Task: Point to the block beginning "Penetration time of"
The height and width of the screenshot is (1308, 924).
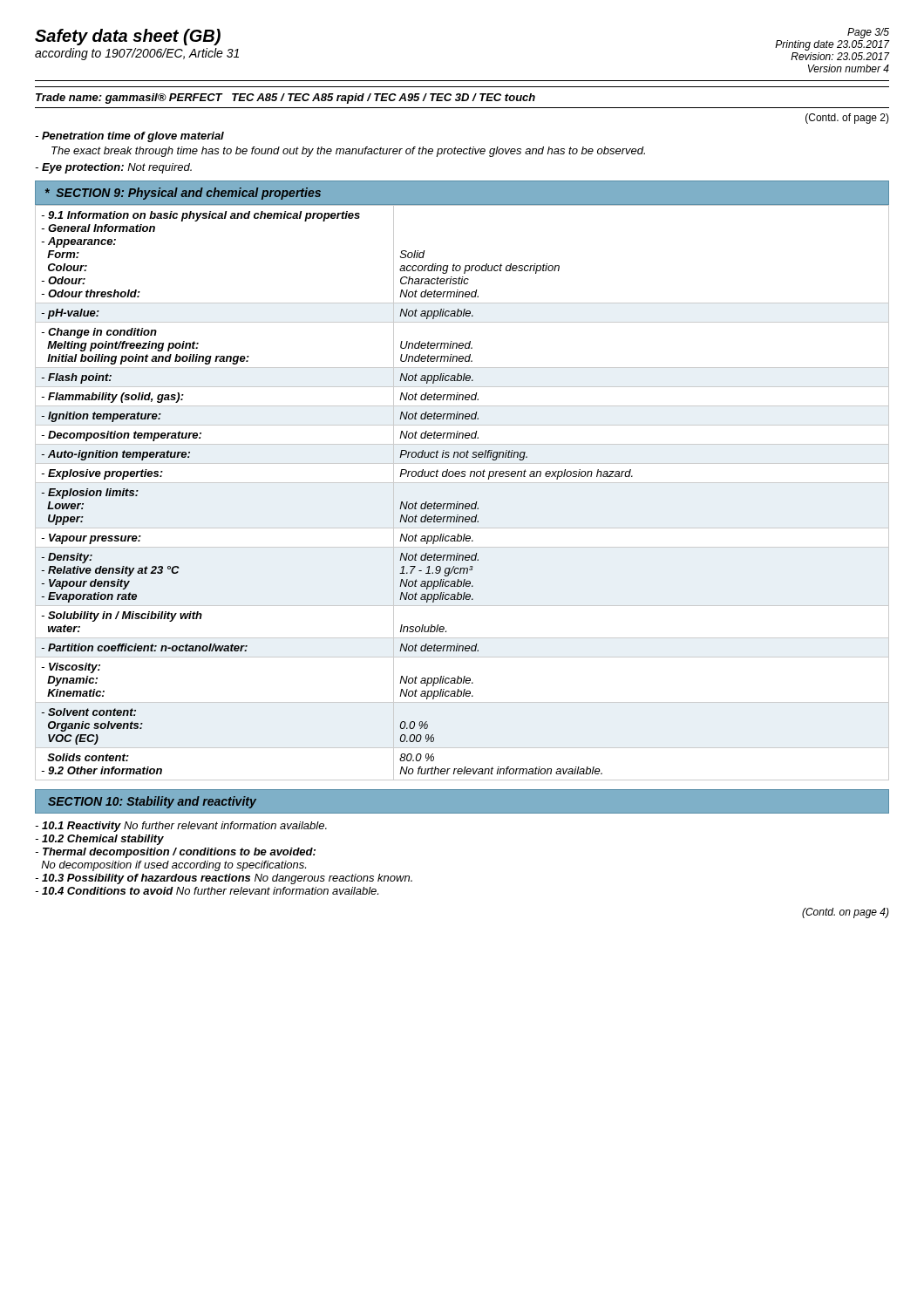Action: [462, 151]
